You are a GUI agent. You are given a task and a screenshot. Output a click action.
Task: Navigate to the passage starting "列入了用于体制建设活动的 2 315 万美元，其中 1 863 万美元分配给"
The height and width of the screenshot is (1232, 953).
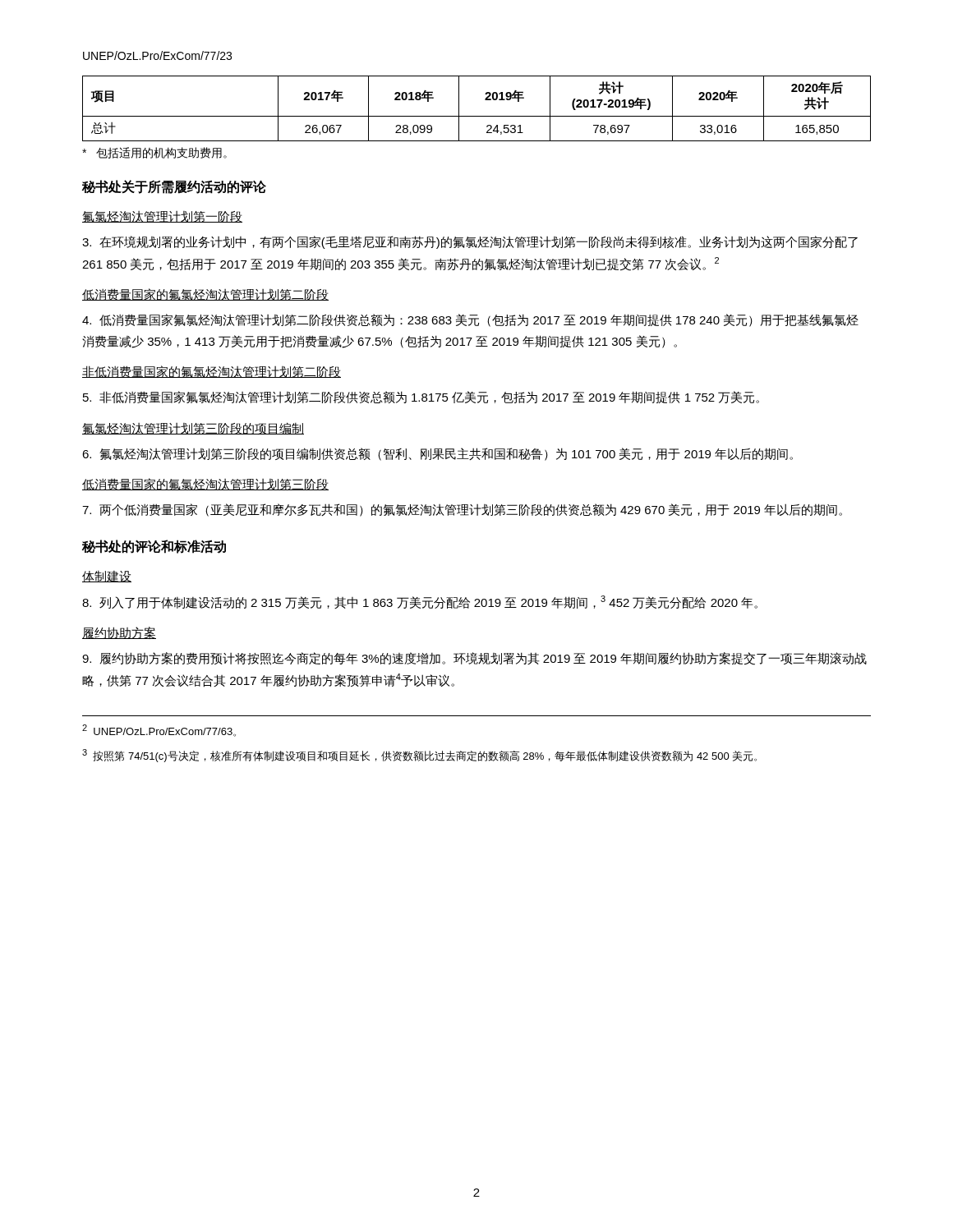424,601
